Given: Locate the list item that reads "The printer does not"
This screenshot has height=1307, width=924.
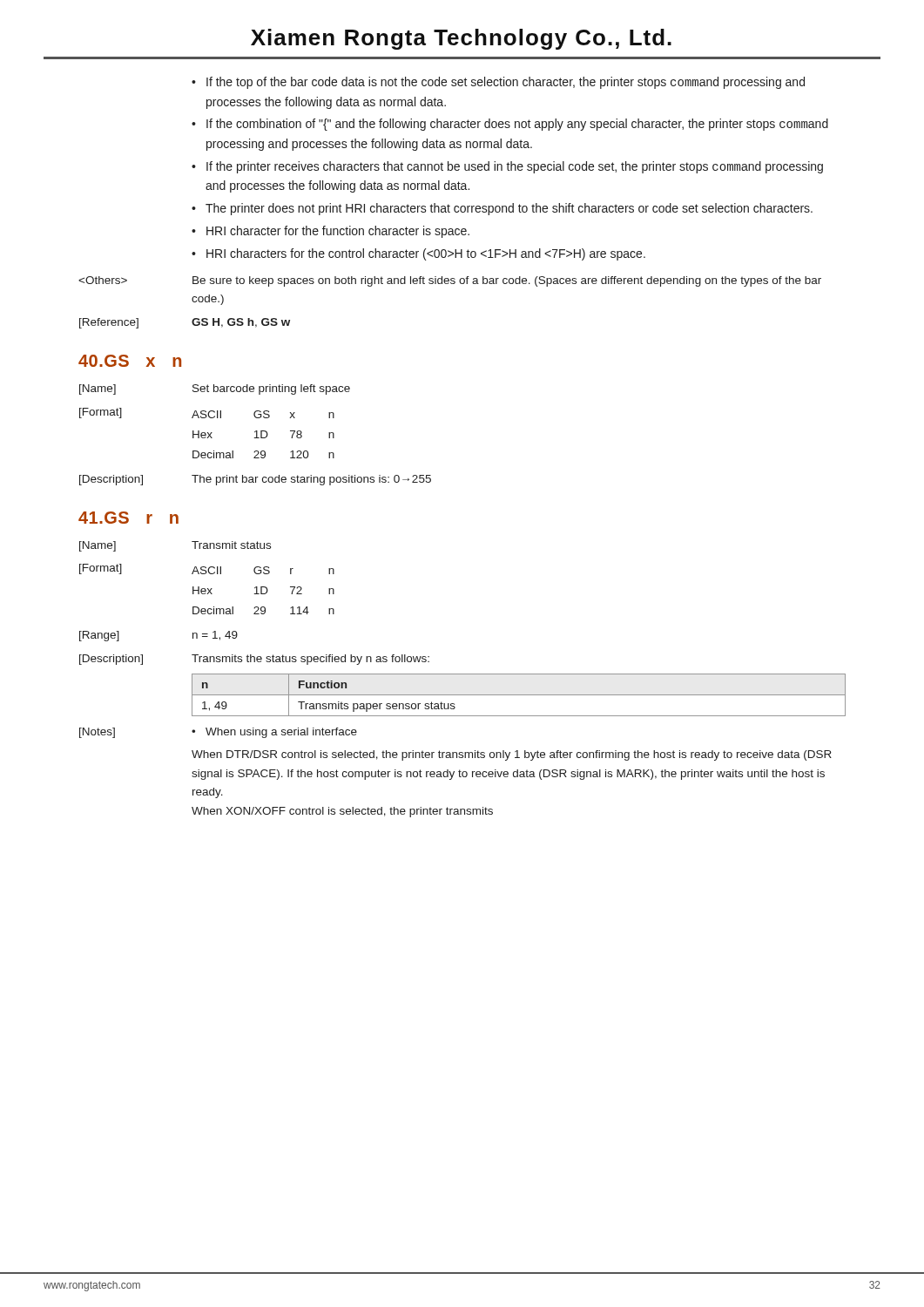Looking at the screenshot, I should (509, 208).
